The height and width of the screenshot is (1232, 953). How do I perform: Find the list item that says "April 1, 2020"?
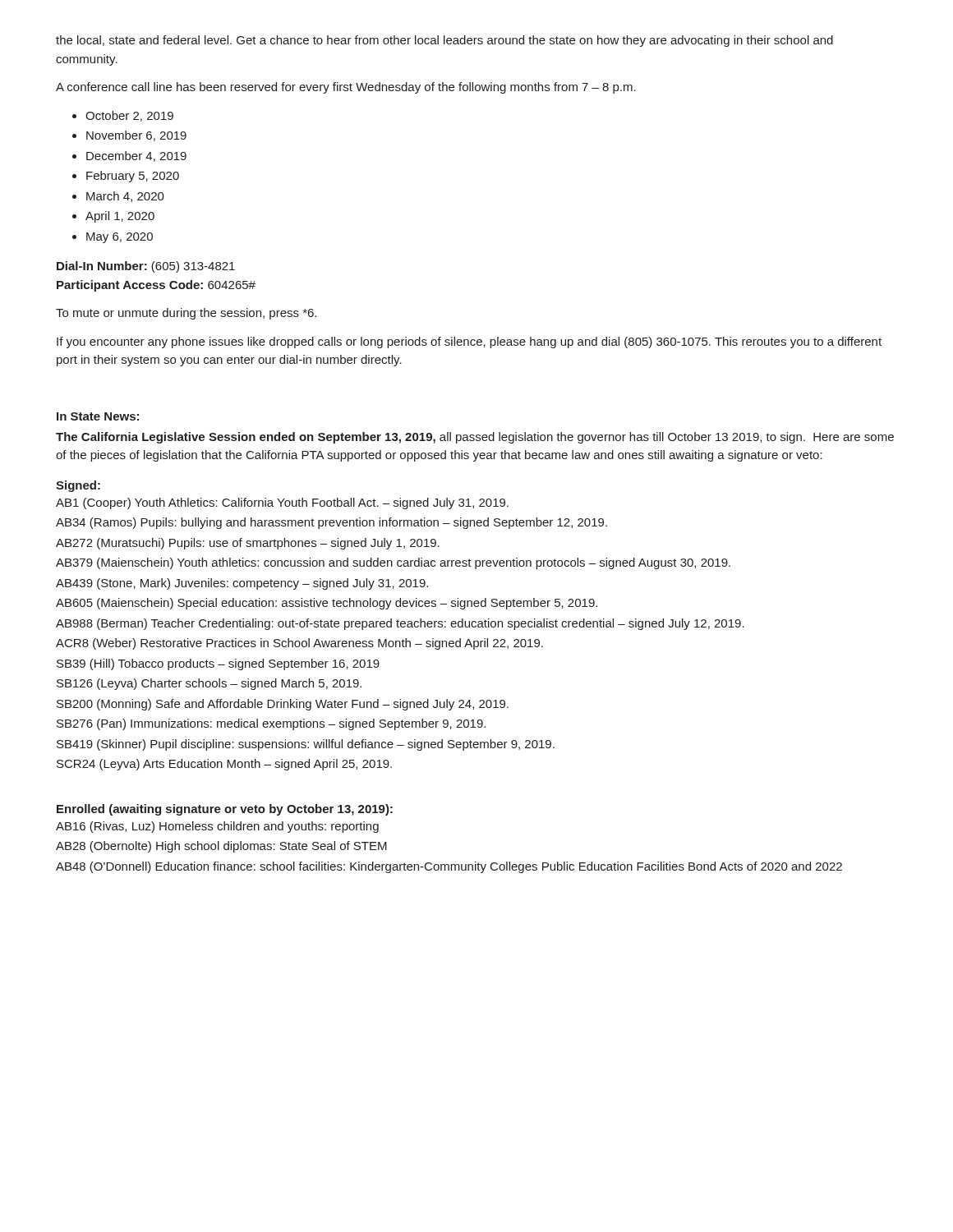[x=120, y=217]
